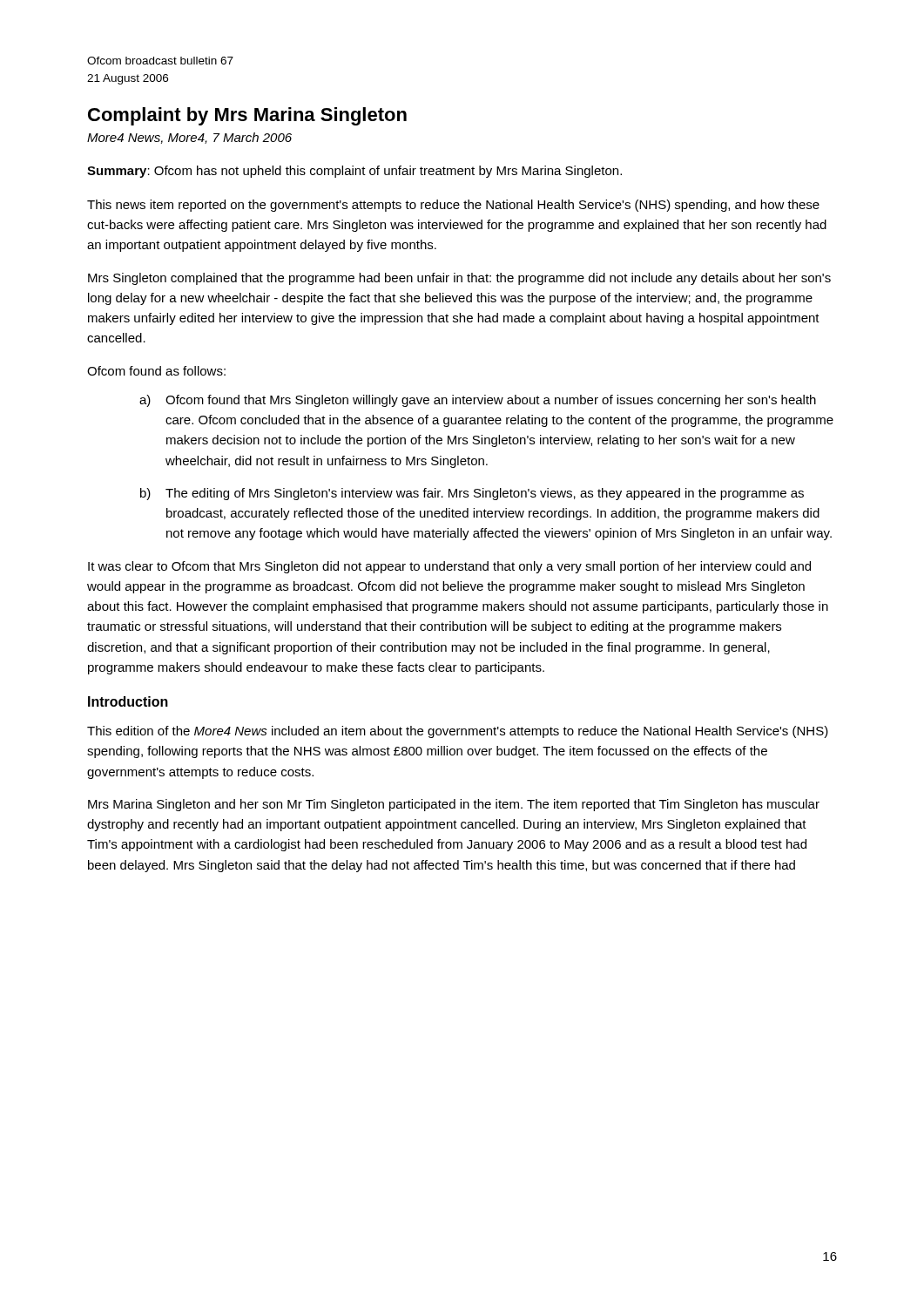This screenshot has height=1307, width=924.
Task: Find the region starting "a) Ofcom found that Mrs Singleton willingly gave"
Action: (x=488, y=430)
